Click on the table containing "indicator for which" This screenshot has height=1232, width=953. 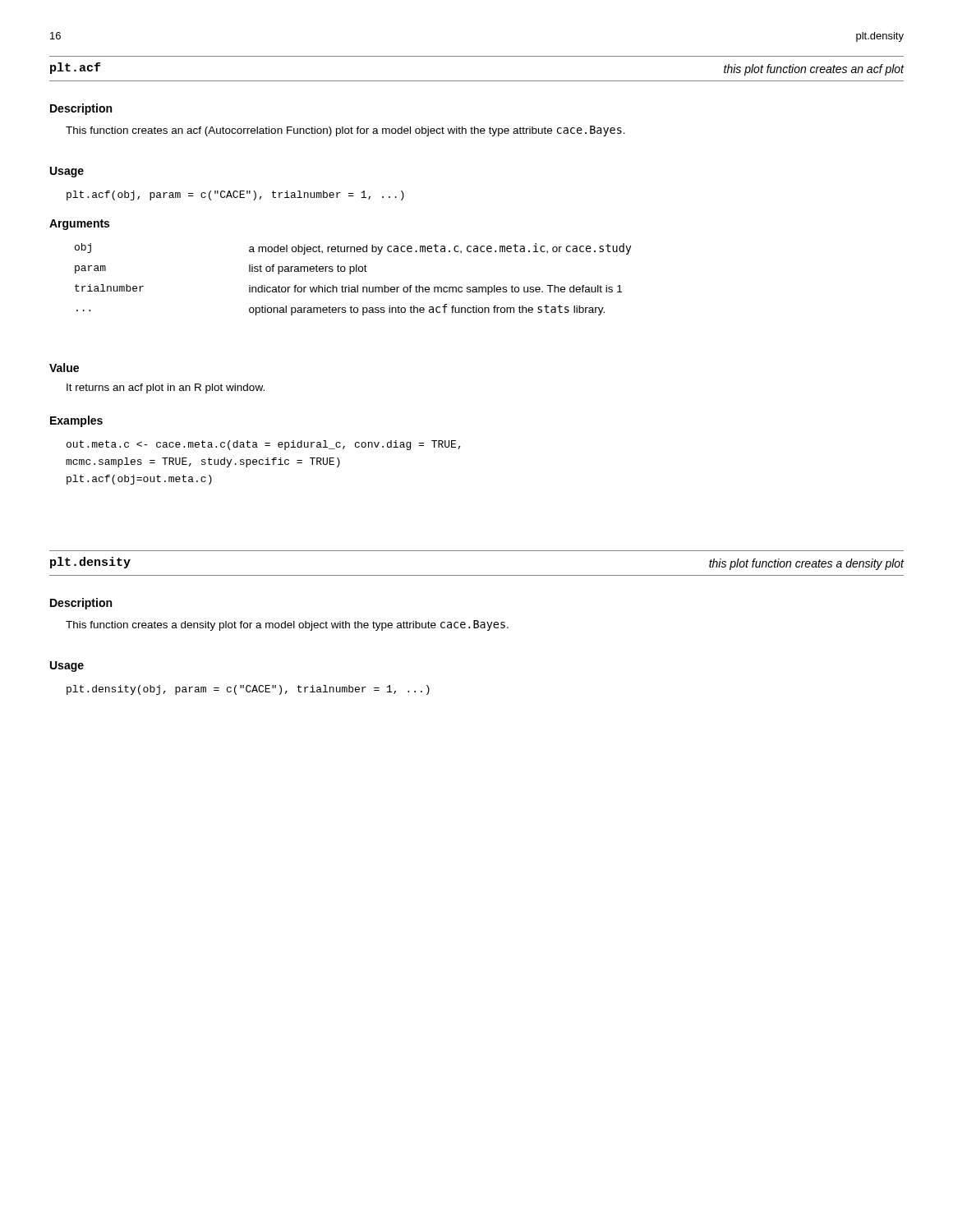pyautogui.click(x=476, y=277)
